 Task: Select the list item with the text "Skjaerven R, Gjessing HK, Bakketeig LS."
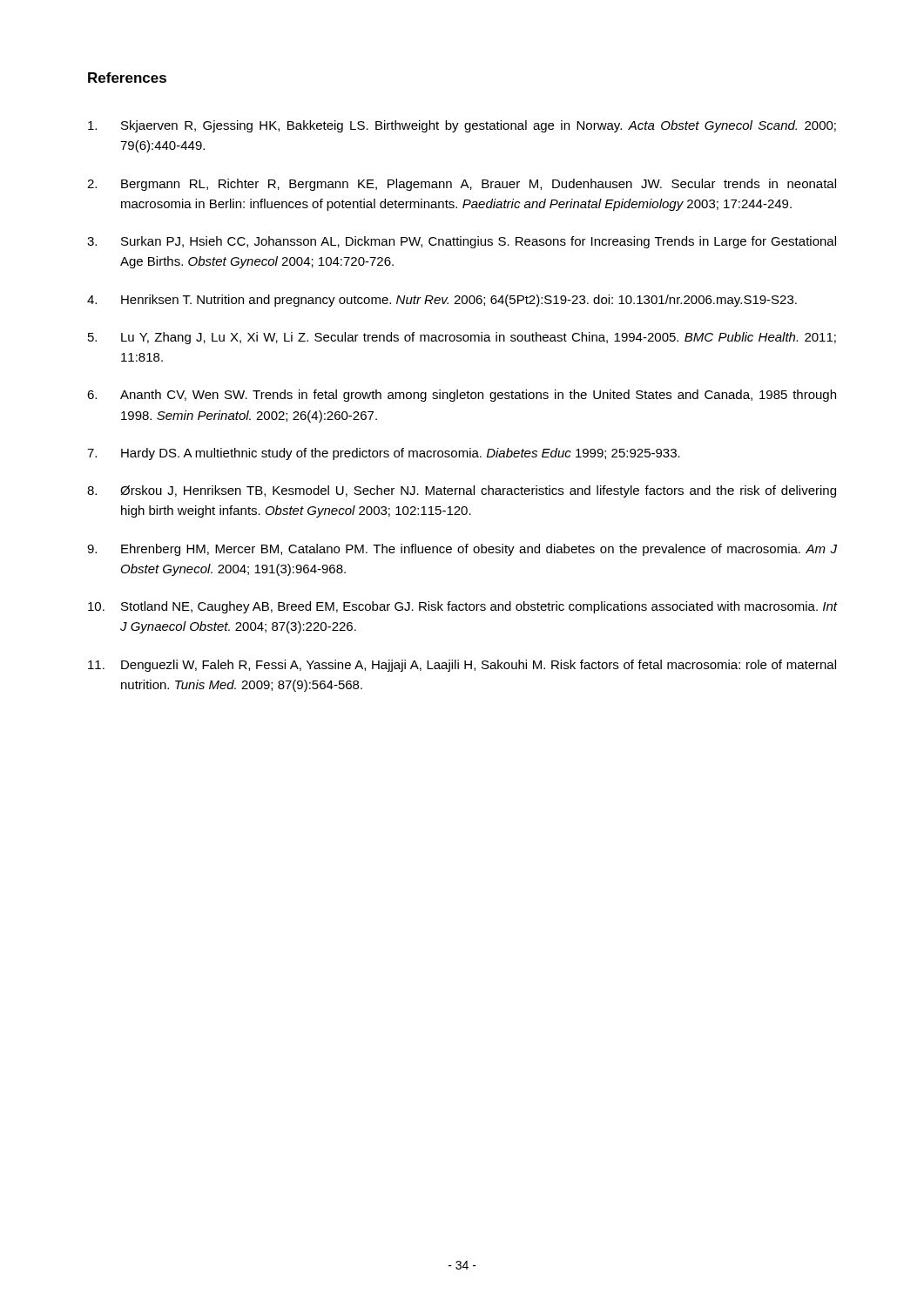[x=462, y=135]
